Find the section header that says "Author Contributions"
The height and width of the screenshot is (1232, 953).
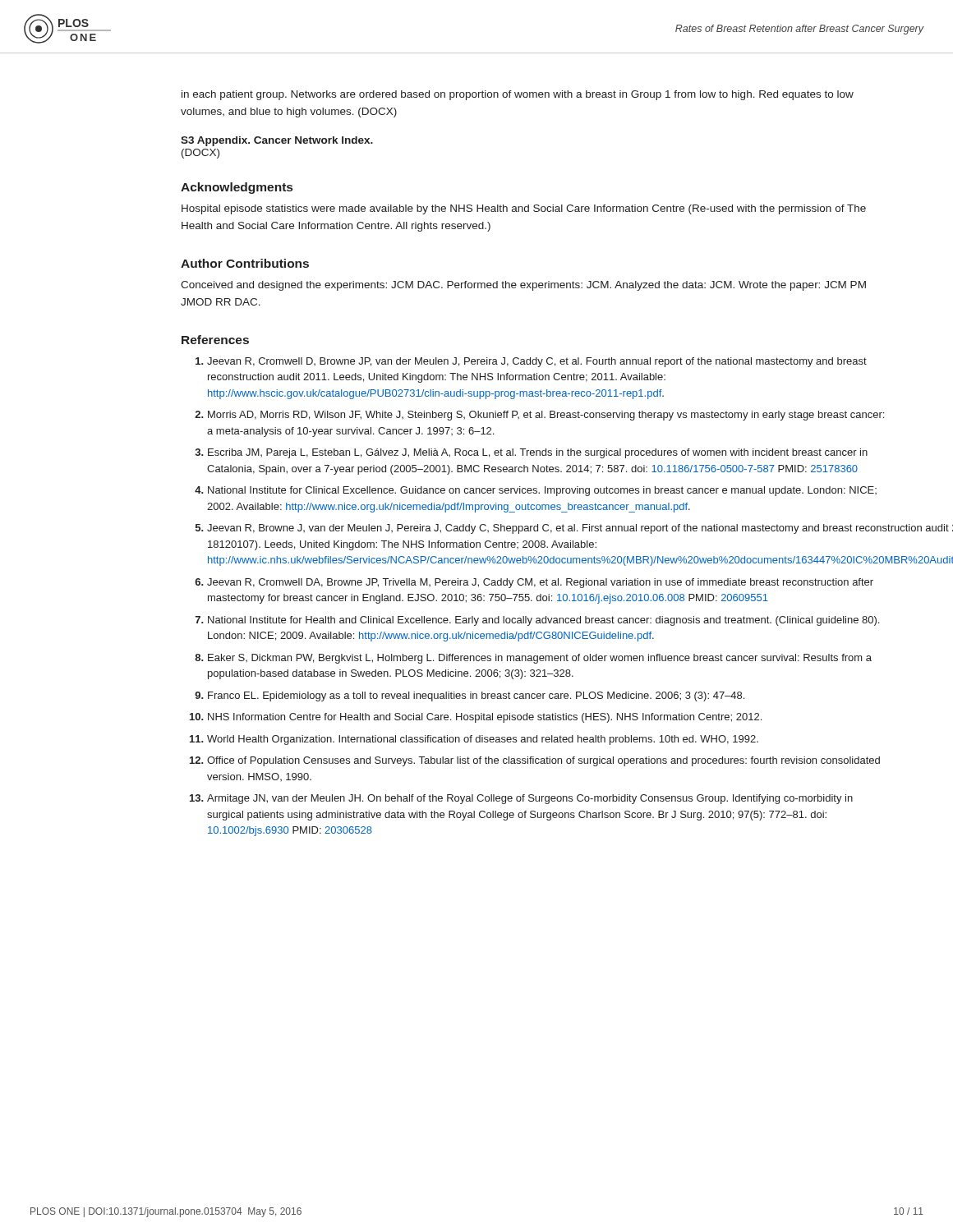tap(245, 263)
